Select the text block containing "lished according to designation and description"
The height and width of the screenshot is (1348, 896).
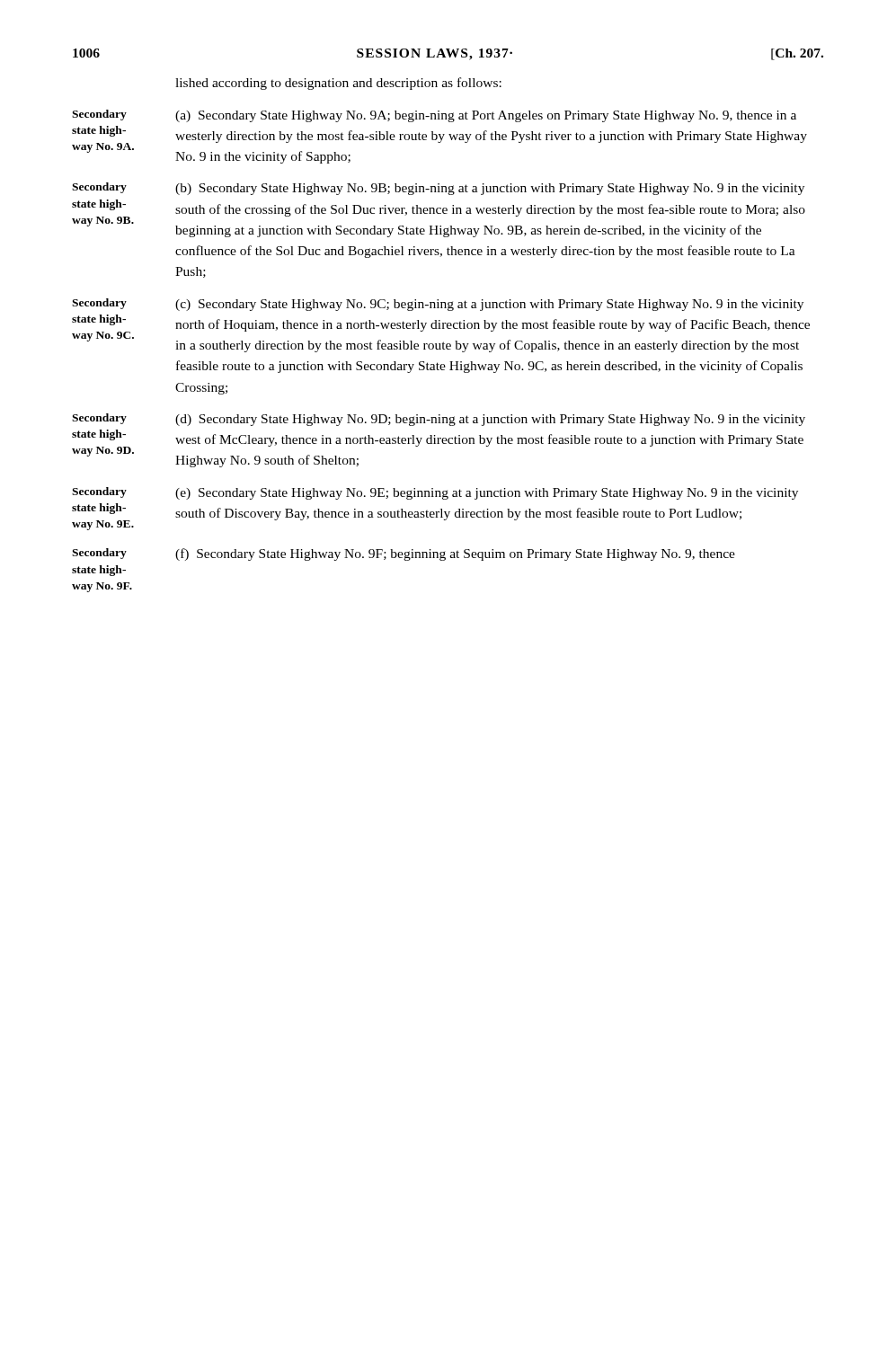point(339,83)
